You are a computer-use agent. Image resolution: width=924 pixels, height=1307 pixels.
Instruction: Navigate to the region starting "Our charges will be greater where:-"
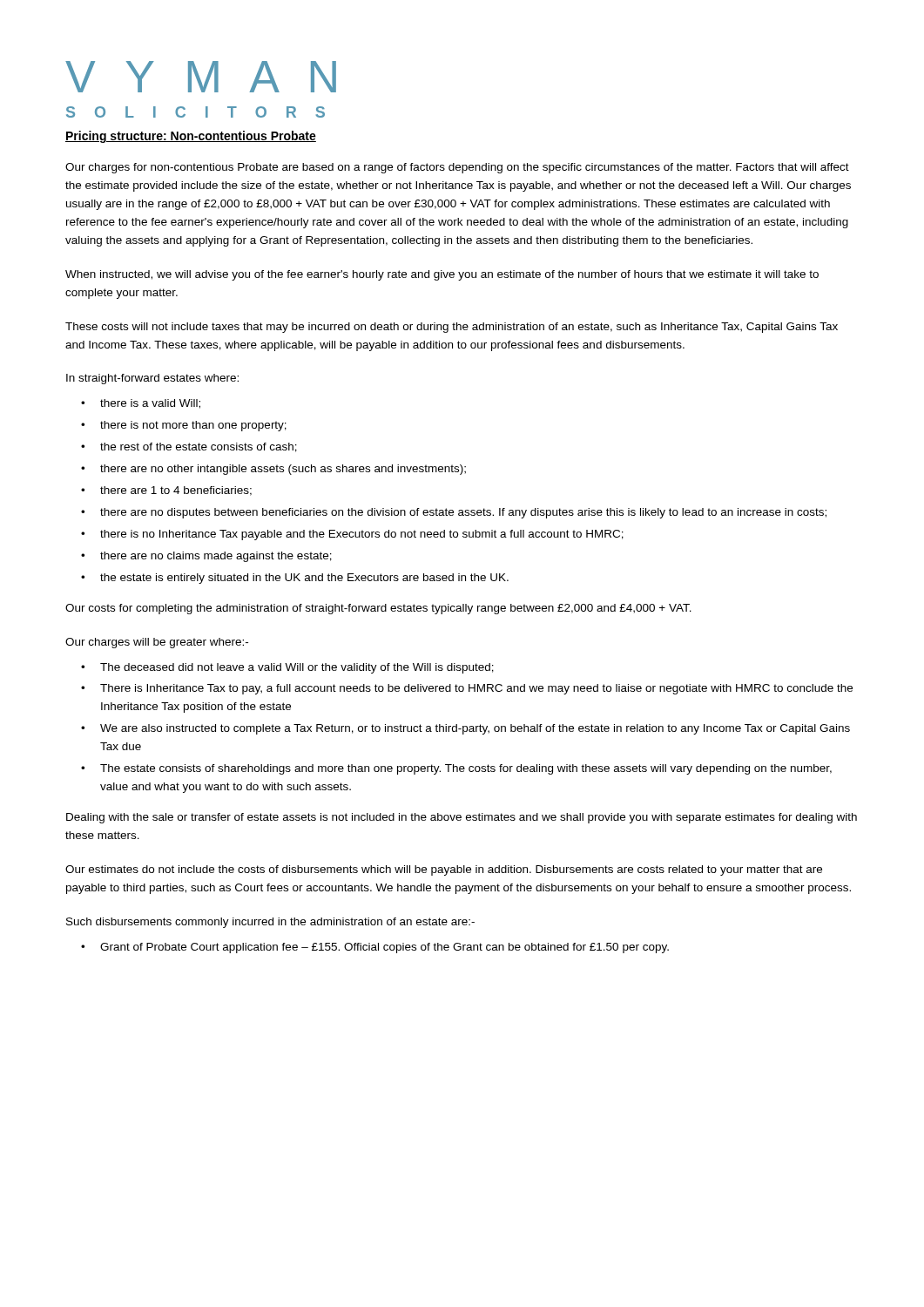coord(157,641)
